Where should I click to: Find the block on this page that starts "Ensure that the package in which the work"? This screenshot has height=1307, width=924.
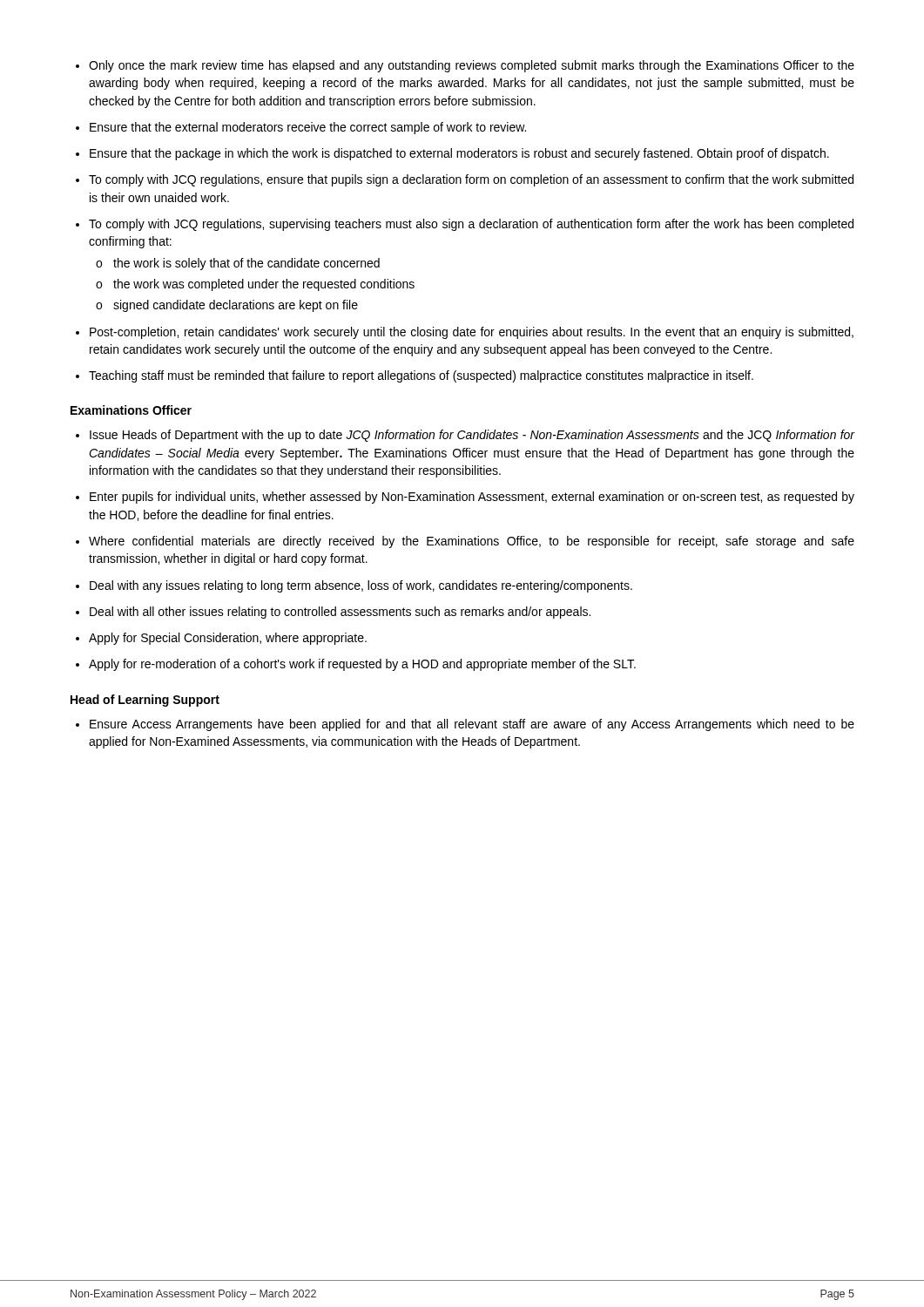pyautogui.click(x=472, y=154)
